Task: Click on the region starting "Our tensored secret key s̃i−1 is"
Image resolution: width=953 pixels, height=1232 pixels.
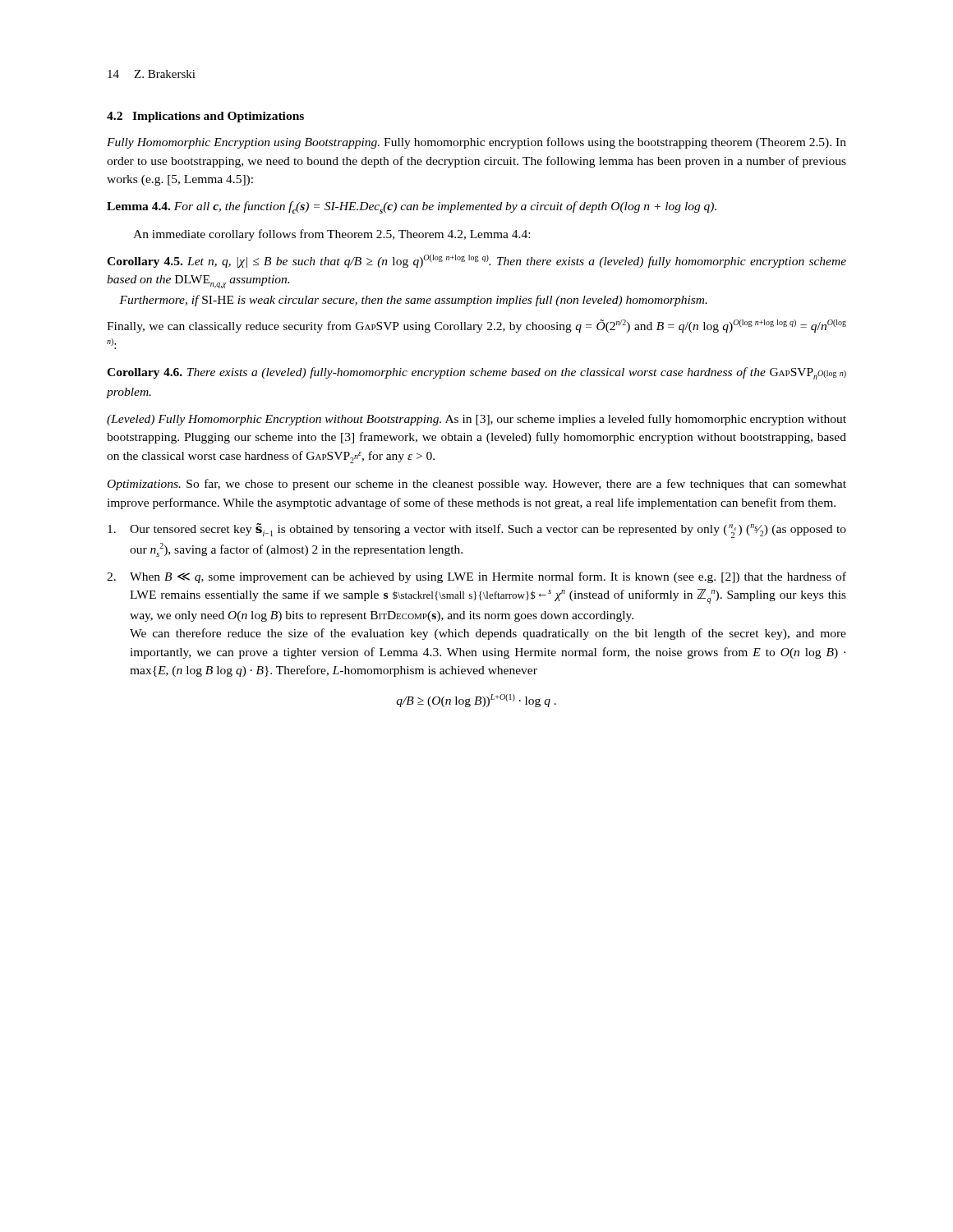Action: pos(476,540)
